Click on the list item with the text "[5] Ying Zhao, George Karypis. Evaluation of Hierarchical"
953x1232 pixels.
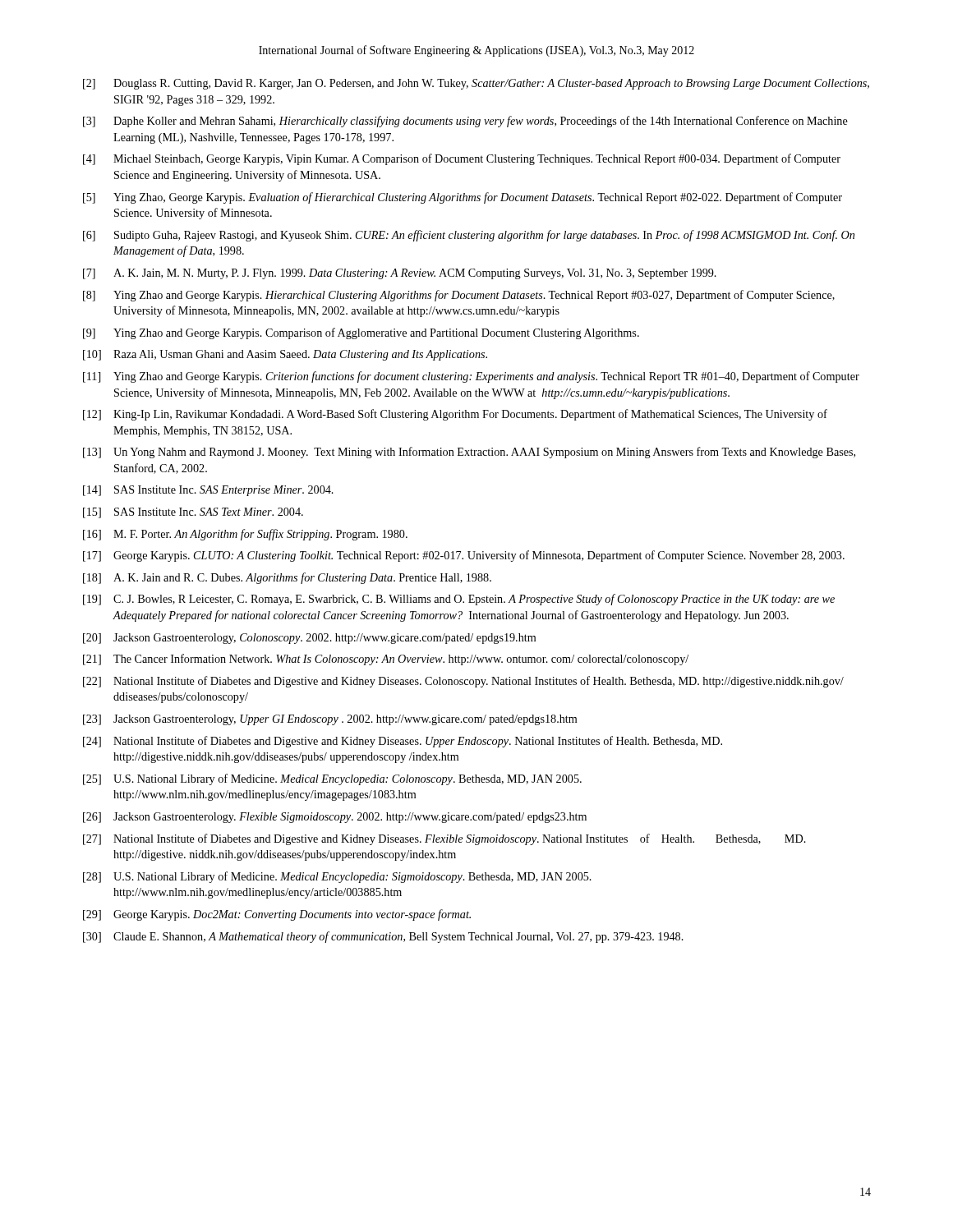point(476,205)
